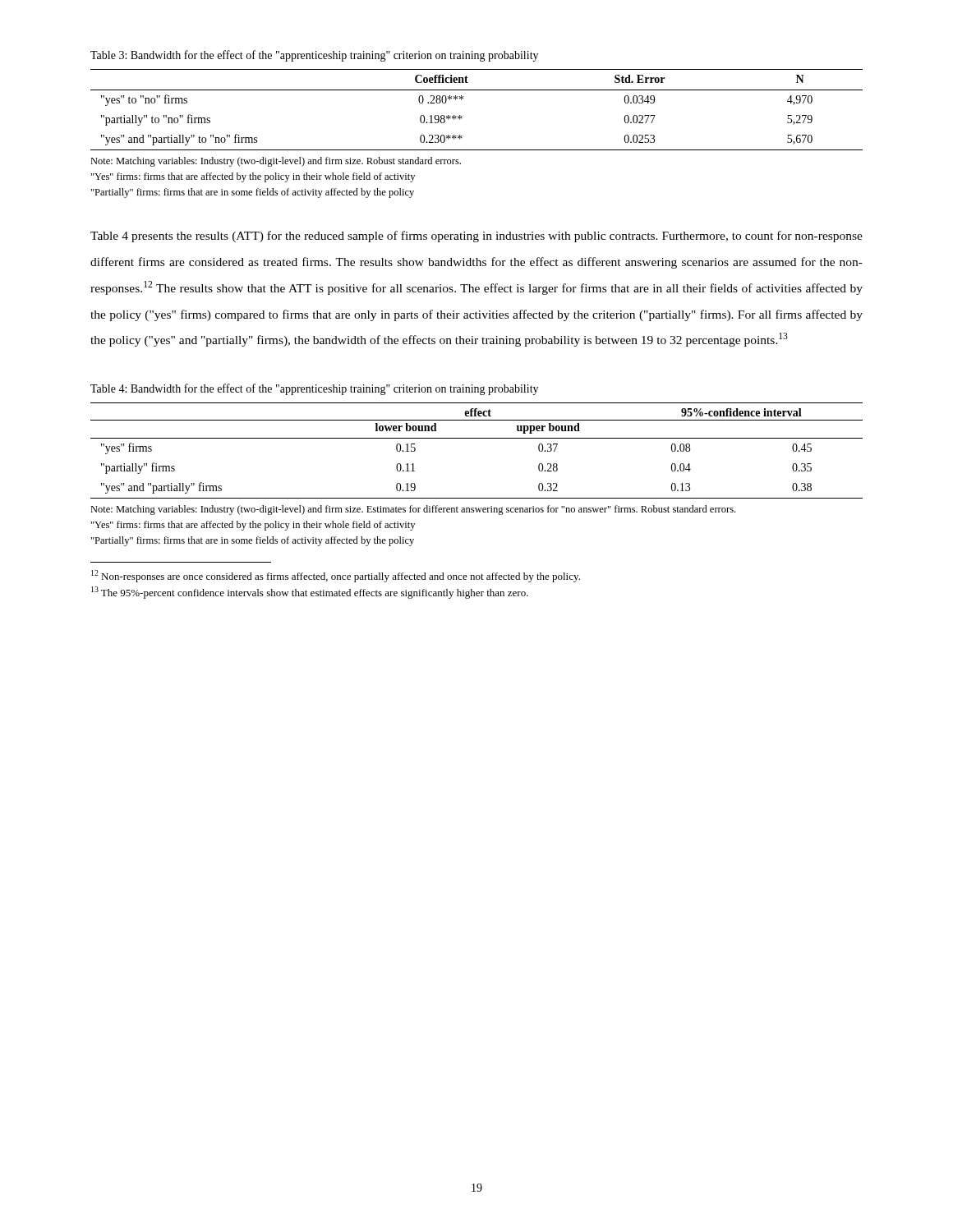Find the element starting "Table 4: Bandwidth for the"
The image size is (953, 1232).
point(314,389)
